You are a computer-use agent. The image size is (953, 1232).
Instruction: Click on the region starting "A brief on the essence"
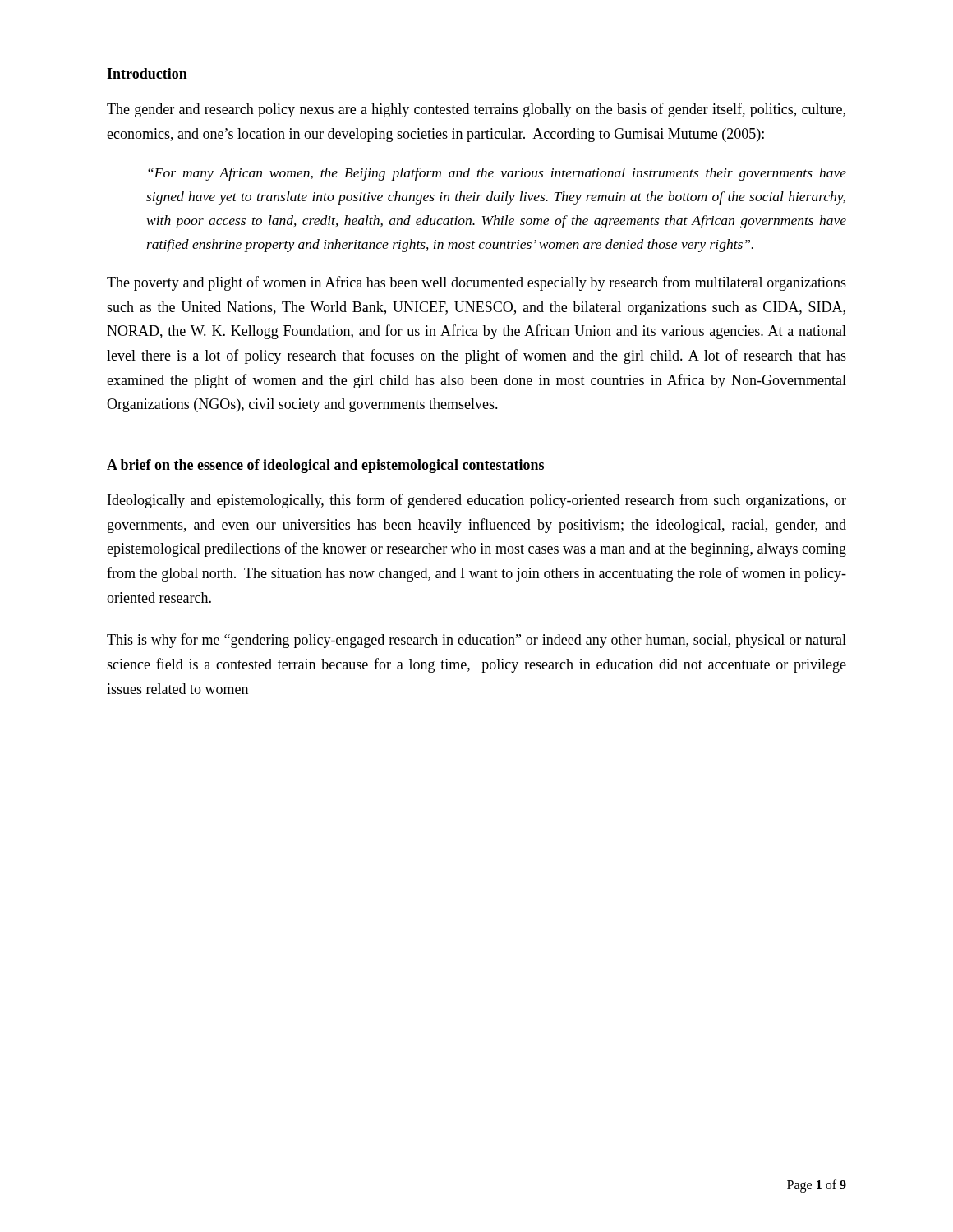326,465
